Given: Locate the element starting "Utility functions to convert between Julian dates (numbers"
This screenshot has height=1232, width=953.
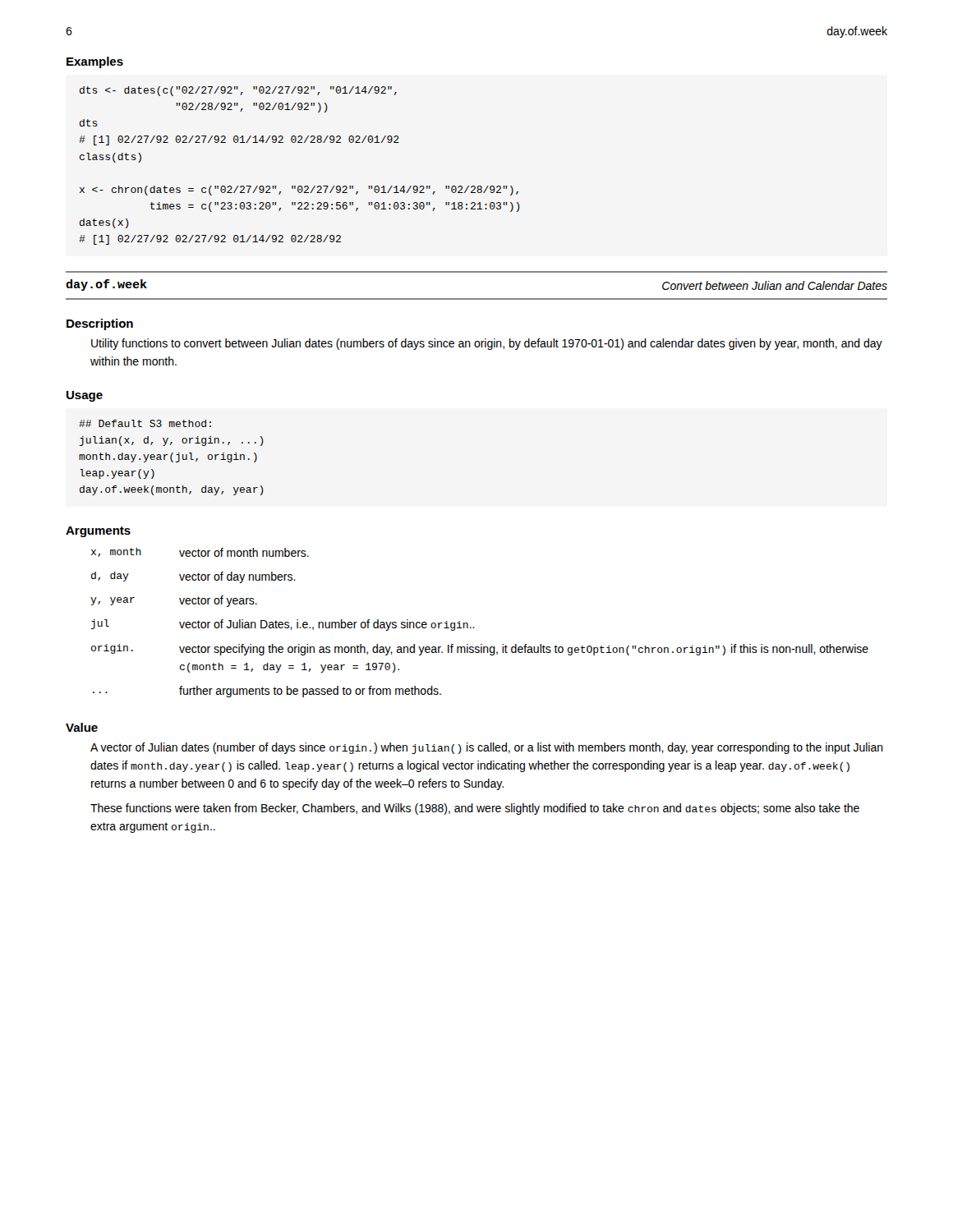Looking at the screenshot, I should (x=486, y=353).
